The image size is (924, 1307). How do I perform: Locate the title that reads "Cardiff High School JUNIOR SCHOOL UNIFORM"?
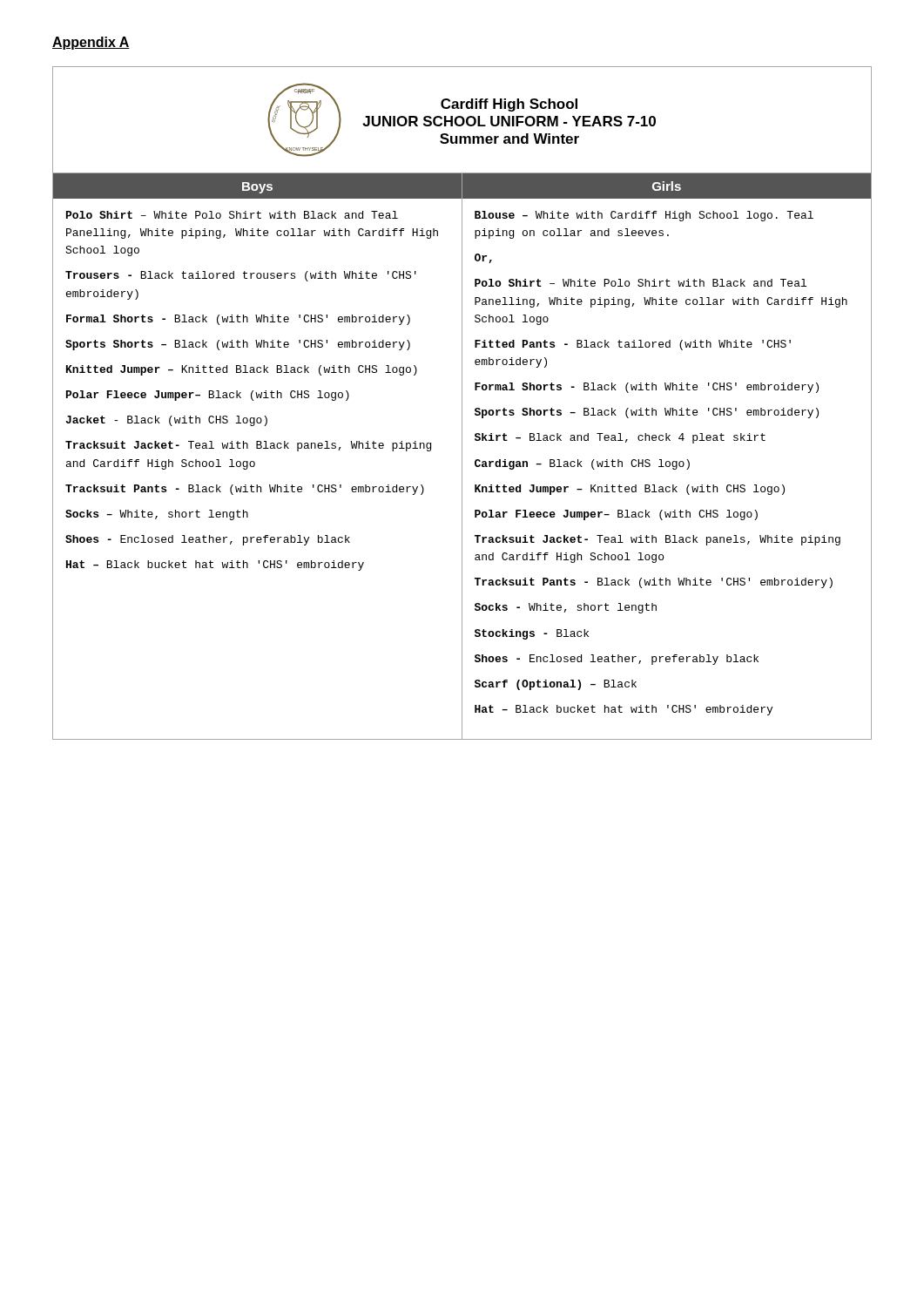point(509,122)
